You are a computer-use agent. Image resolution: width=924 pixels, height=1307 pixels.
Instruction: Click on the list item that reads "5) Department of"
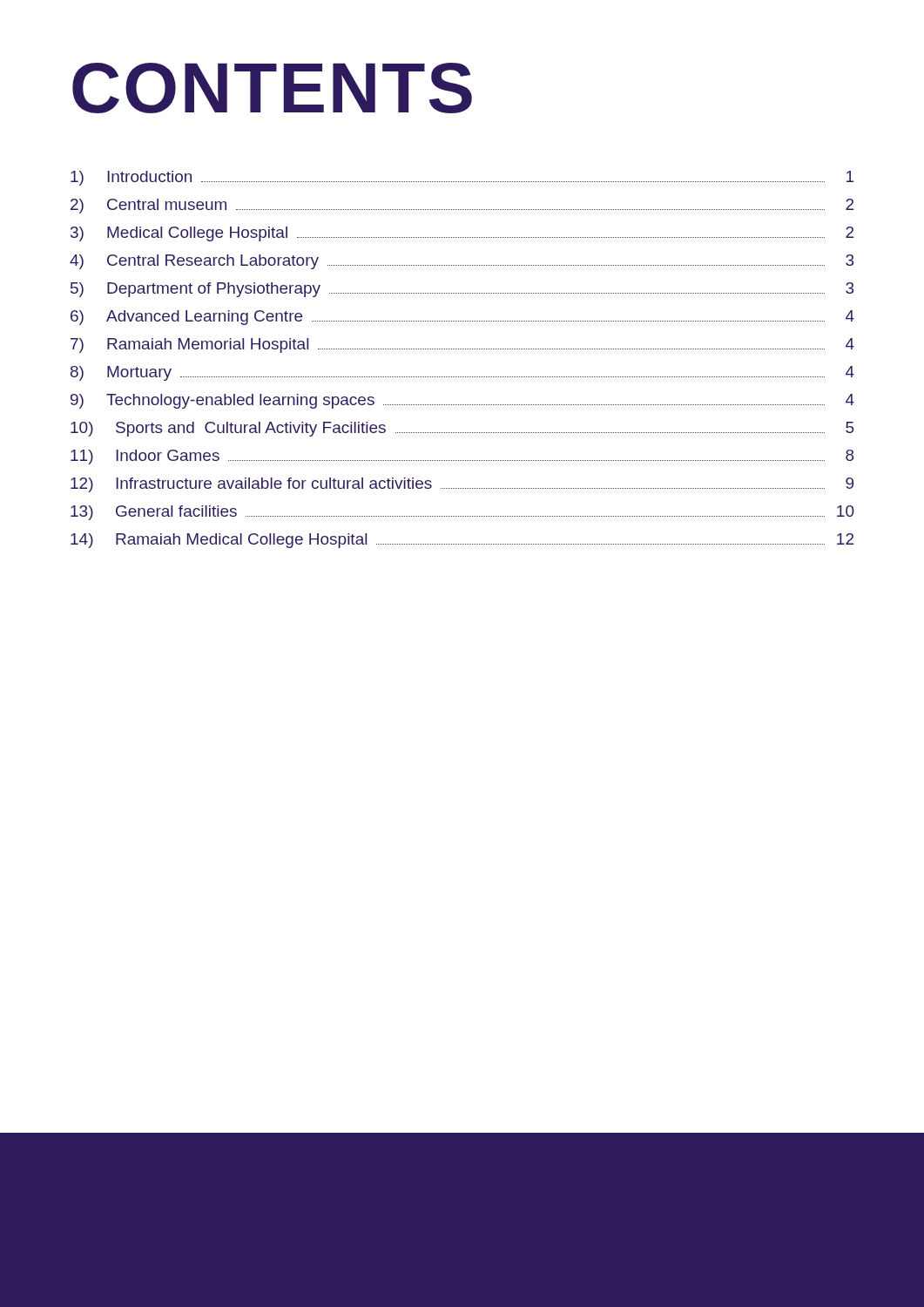(462, 288)
